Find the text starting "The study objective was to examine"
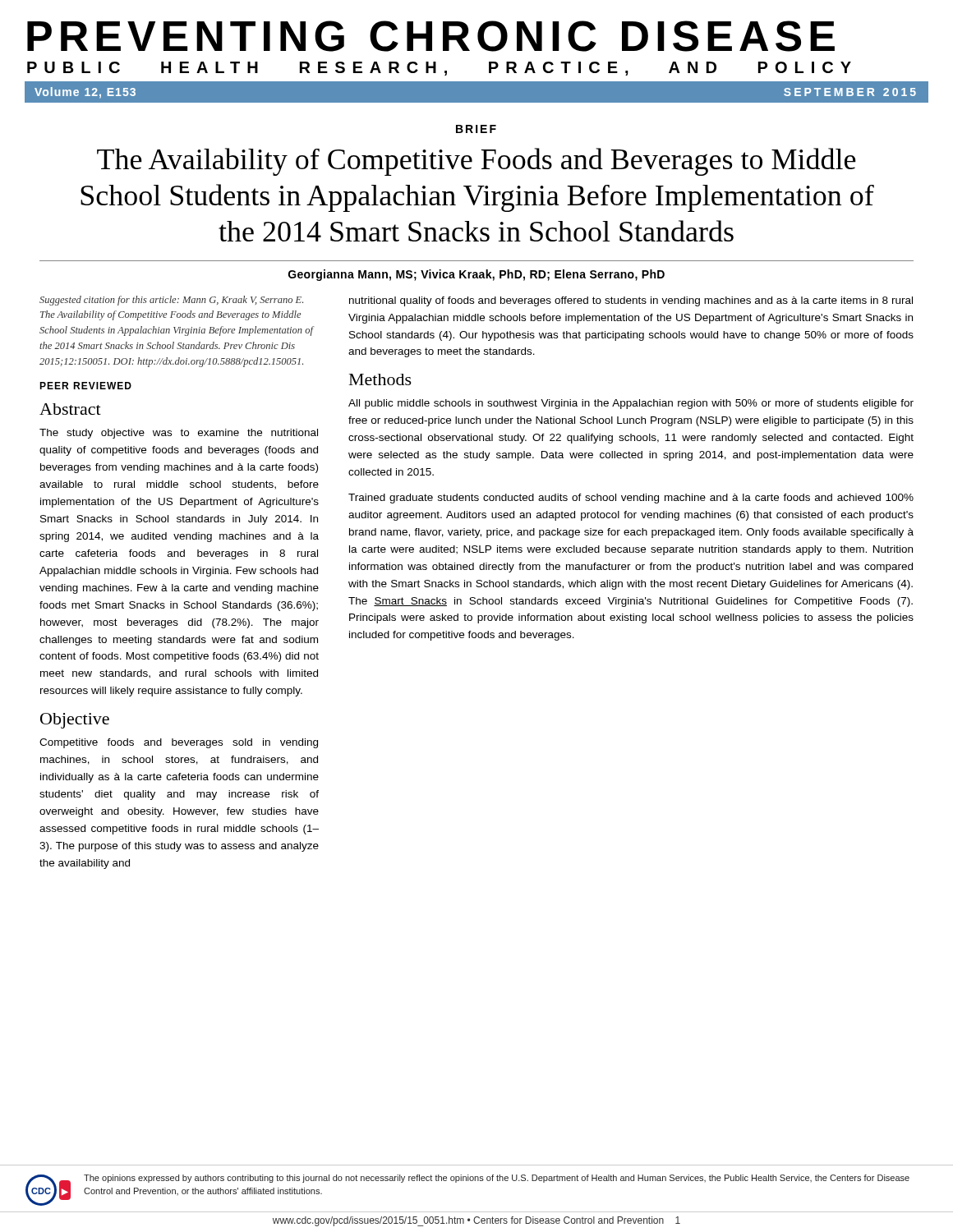 pos(179,562)
